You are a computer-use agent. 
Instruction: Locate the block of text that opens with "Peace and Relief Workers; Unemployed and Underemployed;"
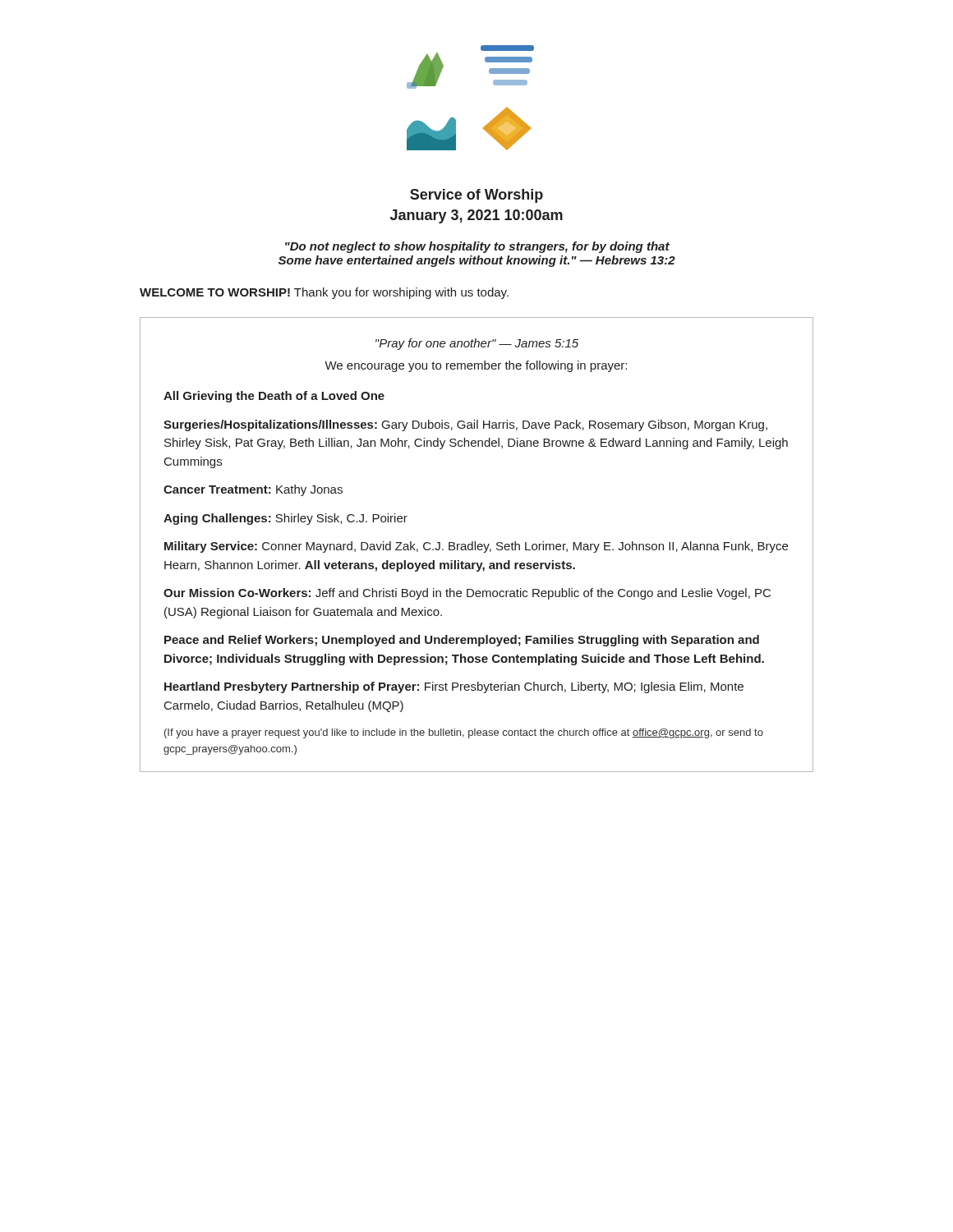pos(464,649)
